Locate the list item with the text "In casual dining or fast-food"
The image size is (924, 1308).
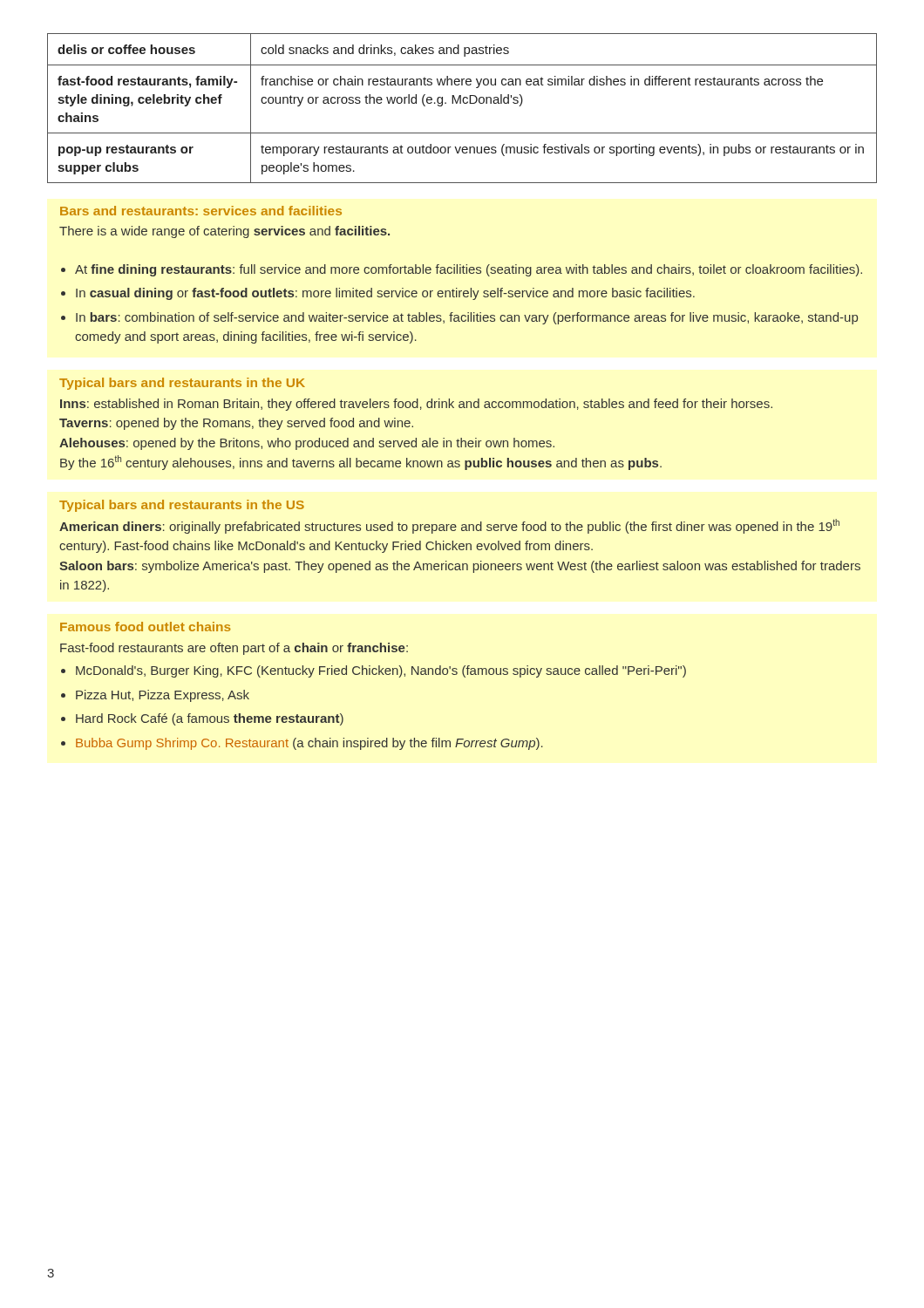(x=385, y=293)
